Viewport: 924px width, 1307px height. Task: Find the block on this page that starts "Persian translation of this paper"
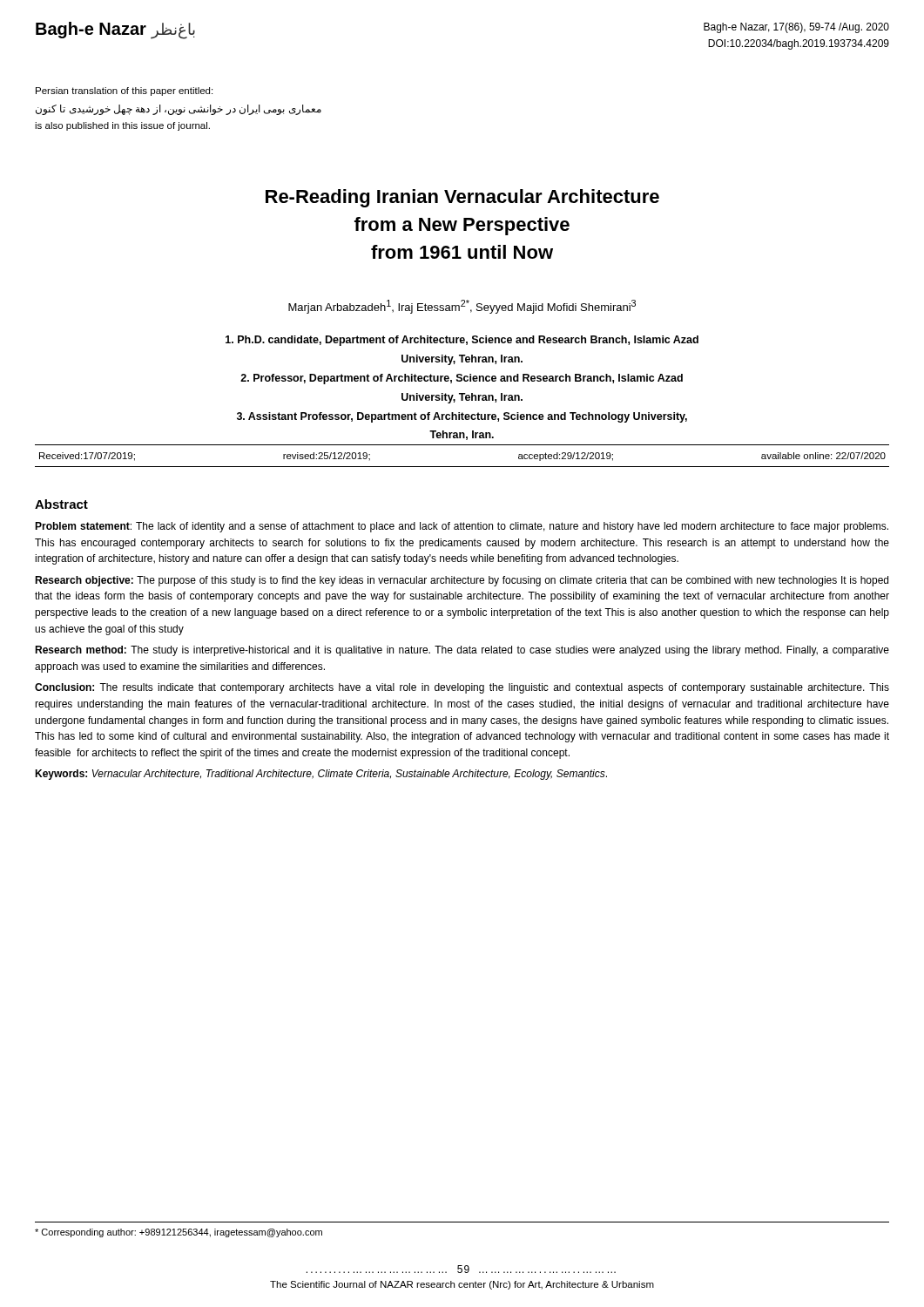point(178,108)
